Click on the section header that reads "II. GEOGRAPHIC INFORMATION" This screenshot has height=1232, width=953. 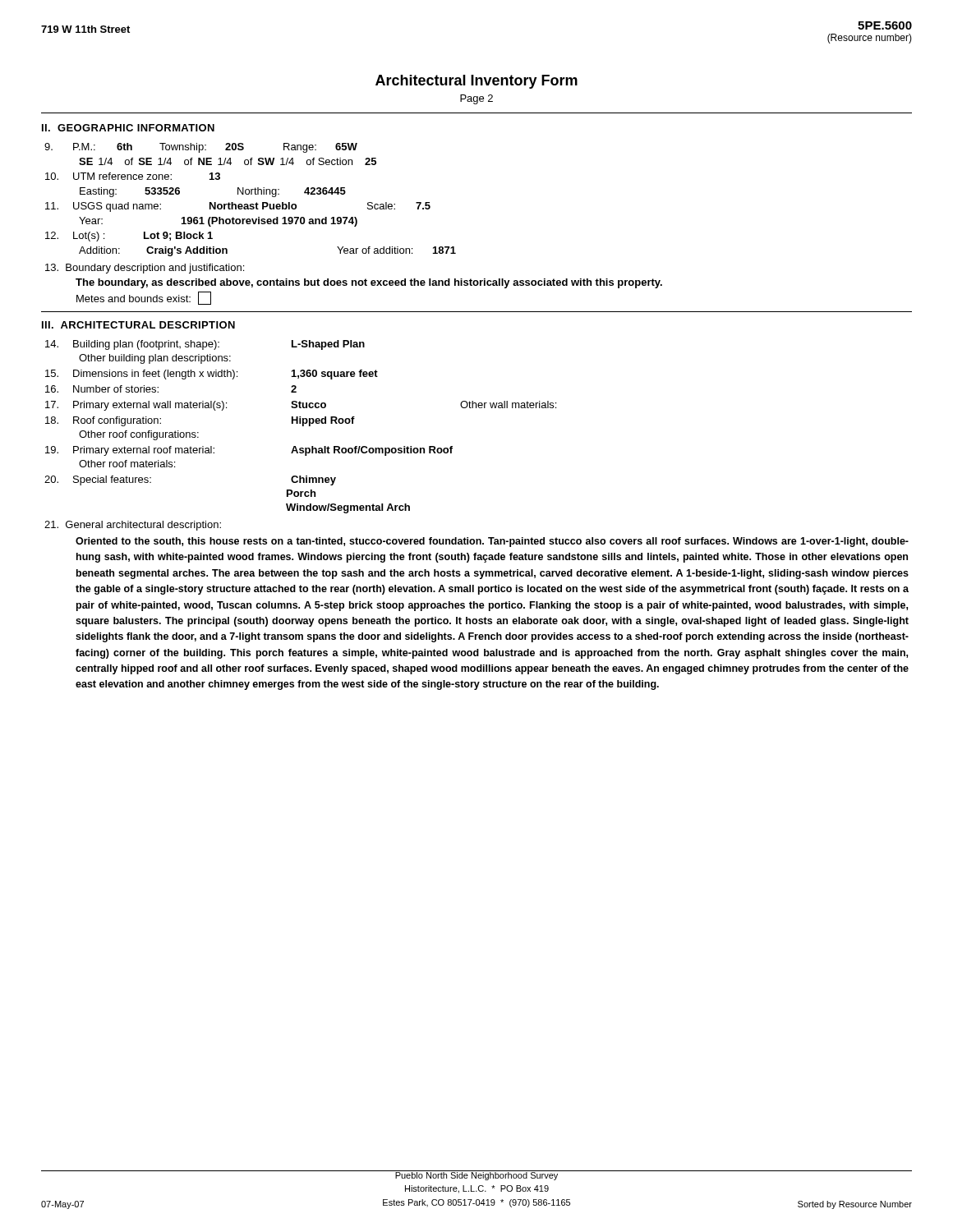point(128,128)
